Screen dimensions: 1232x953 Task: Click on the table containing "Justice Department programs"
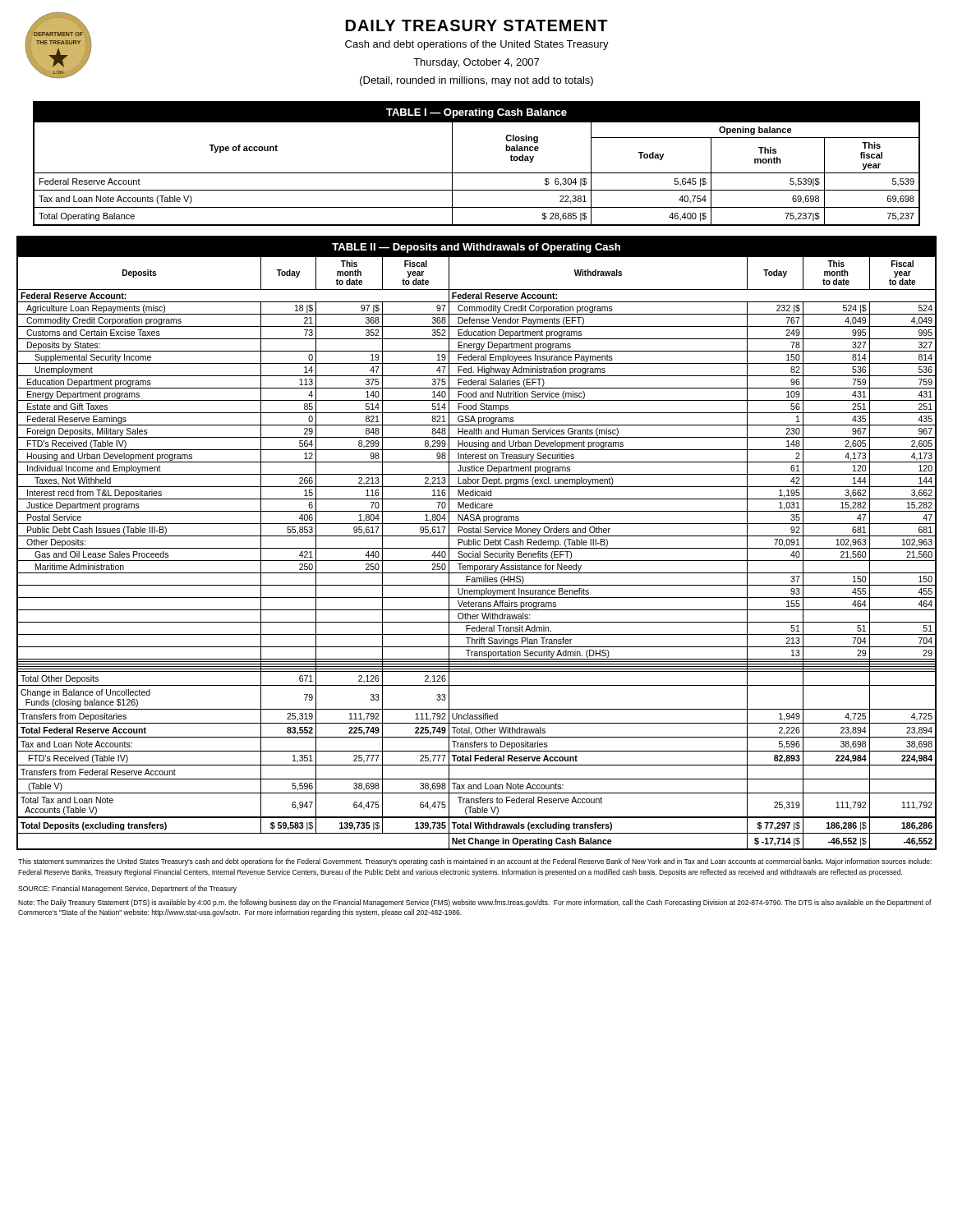pyautogui.click(x=476, y=543)
